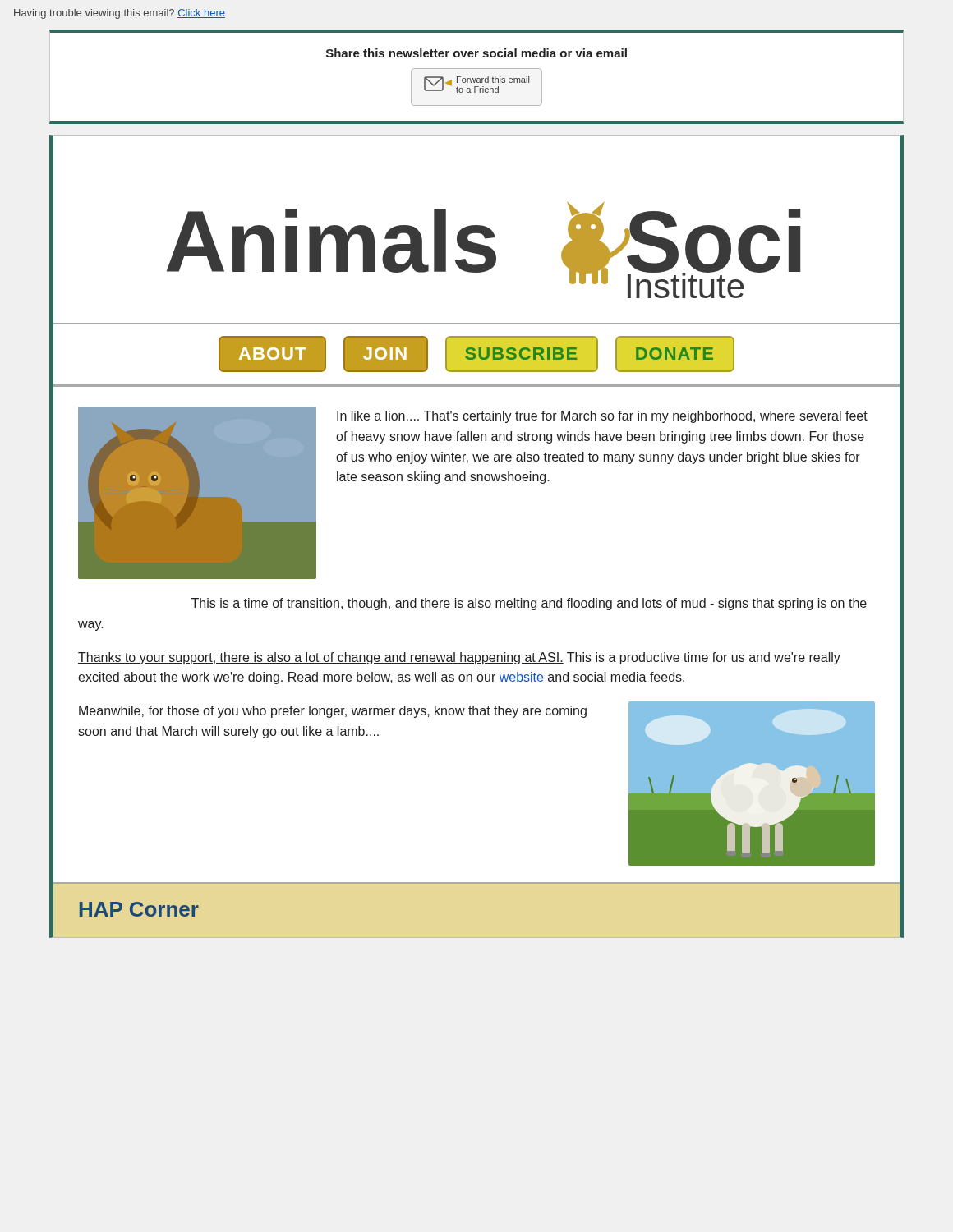Select the logo

[476, 229]
